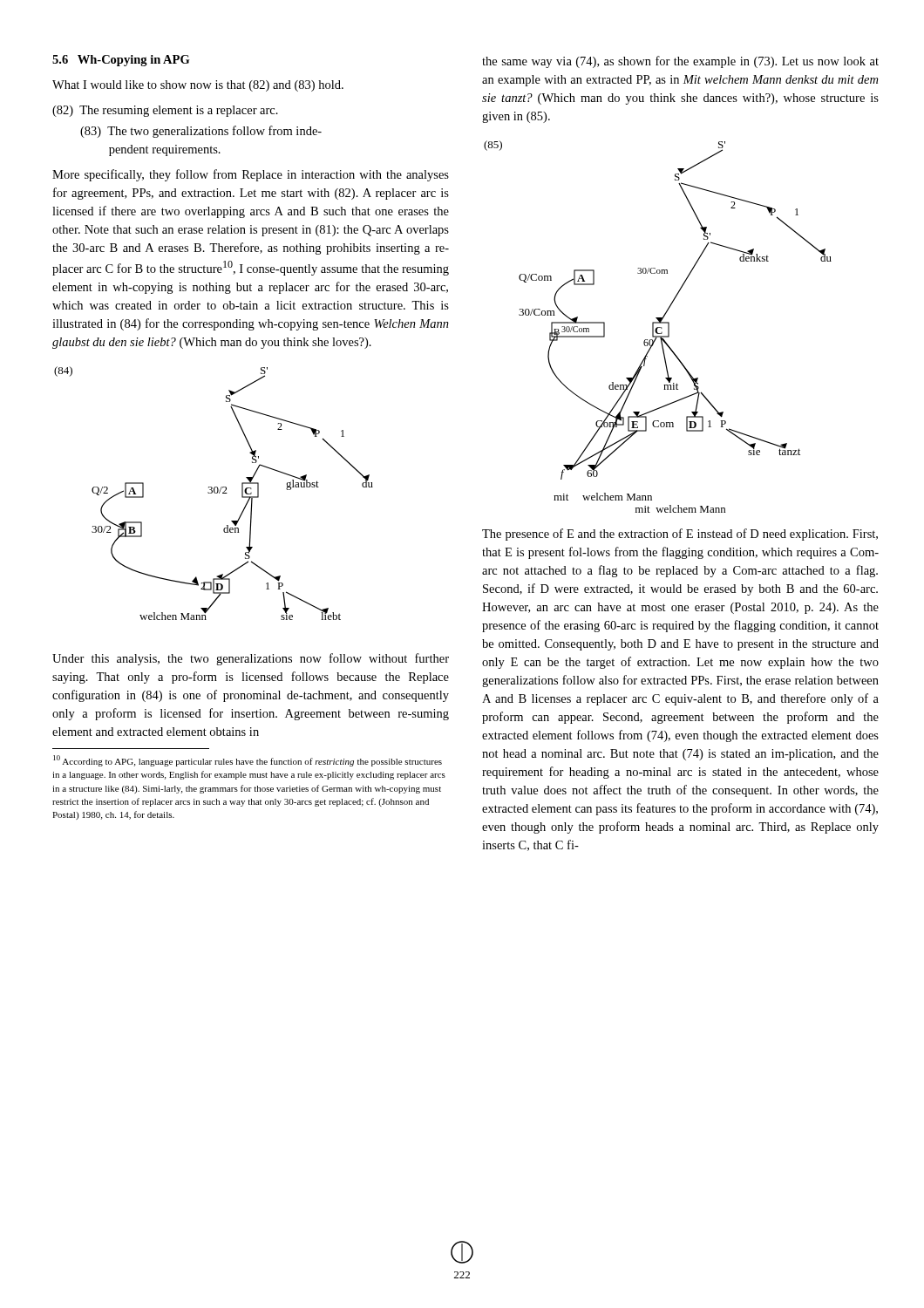
Task: Select the text block that says "the same way via (74), as"
Action: pos(680,88)
